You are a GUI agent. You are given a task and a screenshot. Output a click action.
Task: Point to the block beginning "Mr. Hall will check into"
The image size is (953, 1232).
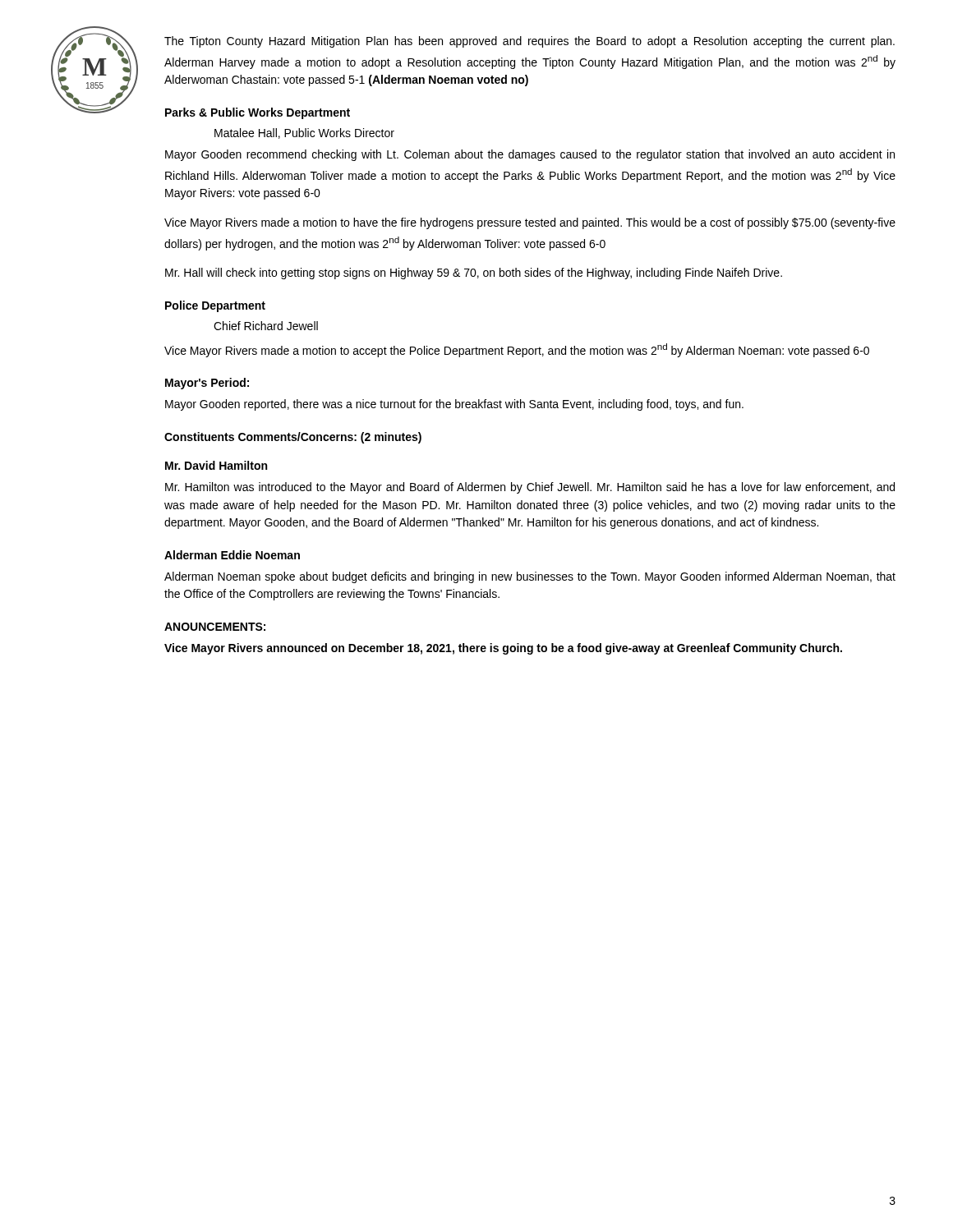(474, 273)
